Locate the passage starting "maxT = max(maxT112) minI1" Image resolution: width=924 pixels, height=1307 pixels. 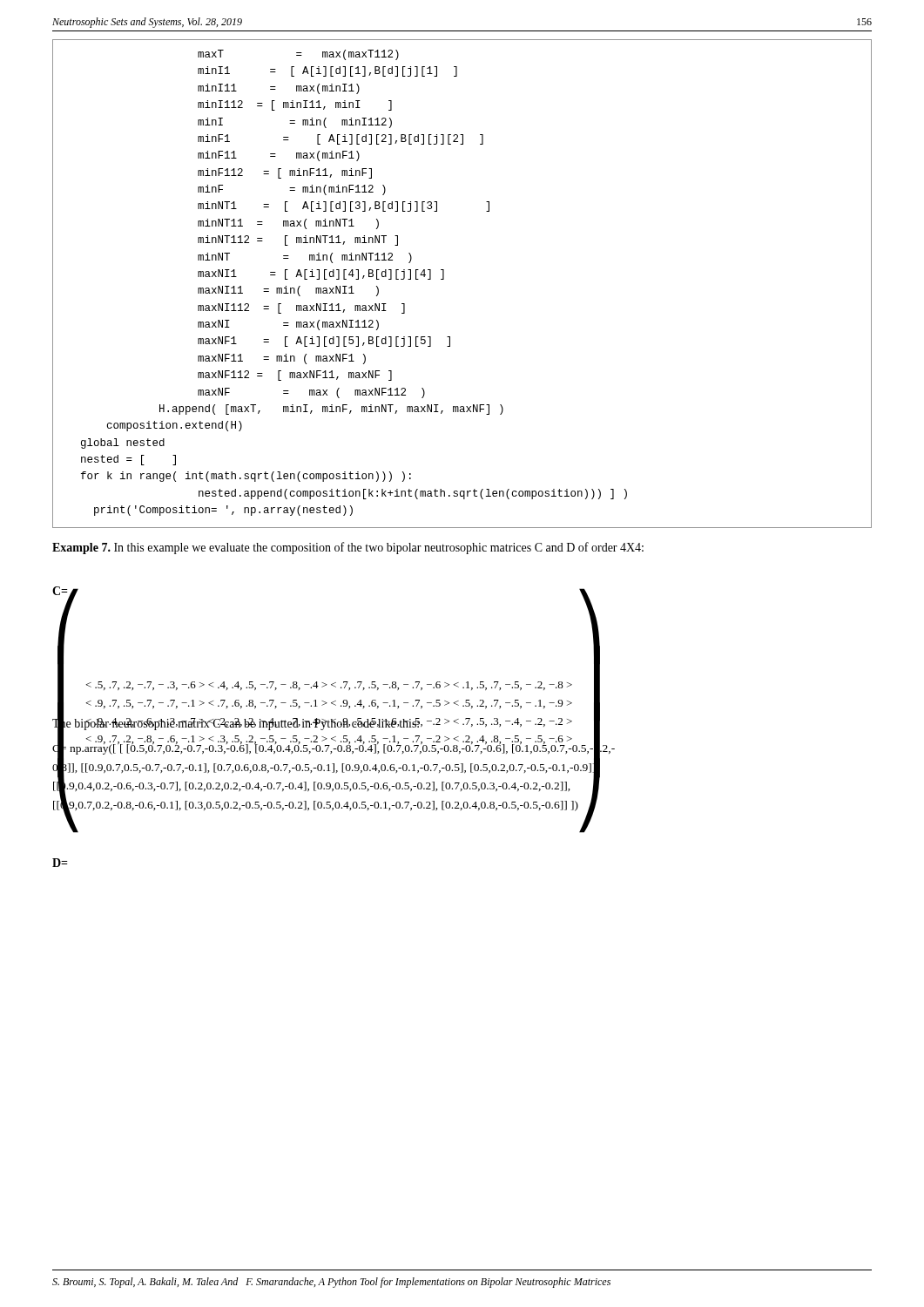tap(298, 55)
